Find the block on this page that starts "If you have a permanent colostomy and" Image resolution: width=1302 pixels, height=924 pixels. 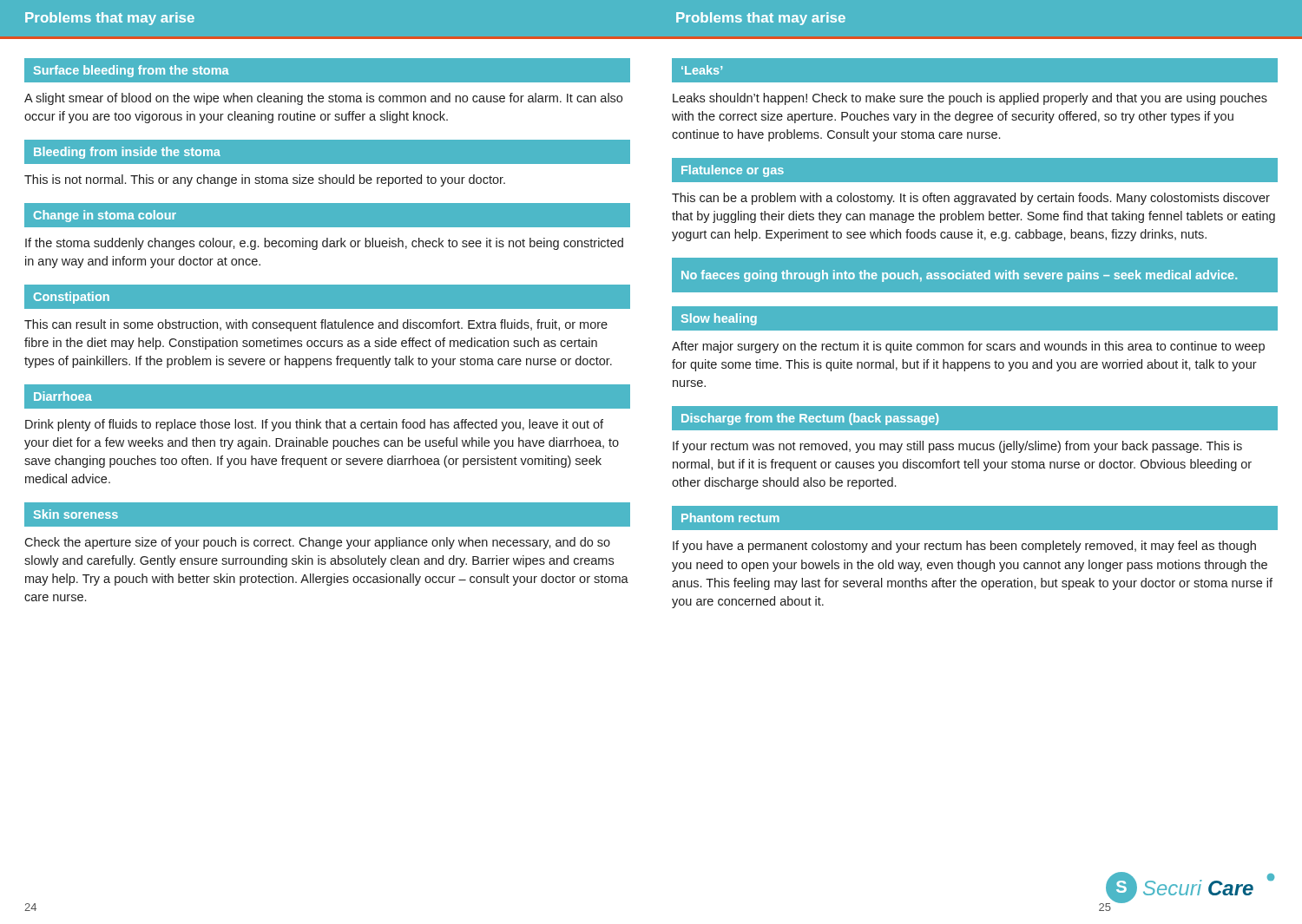[x=972, y=574]
